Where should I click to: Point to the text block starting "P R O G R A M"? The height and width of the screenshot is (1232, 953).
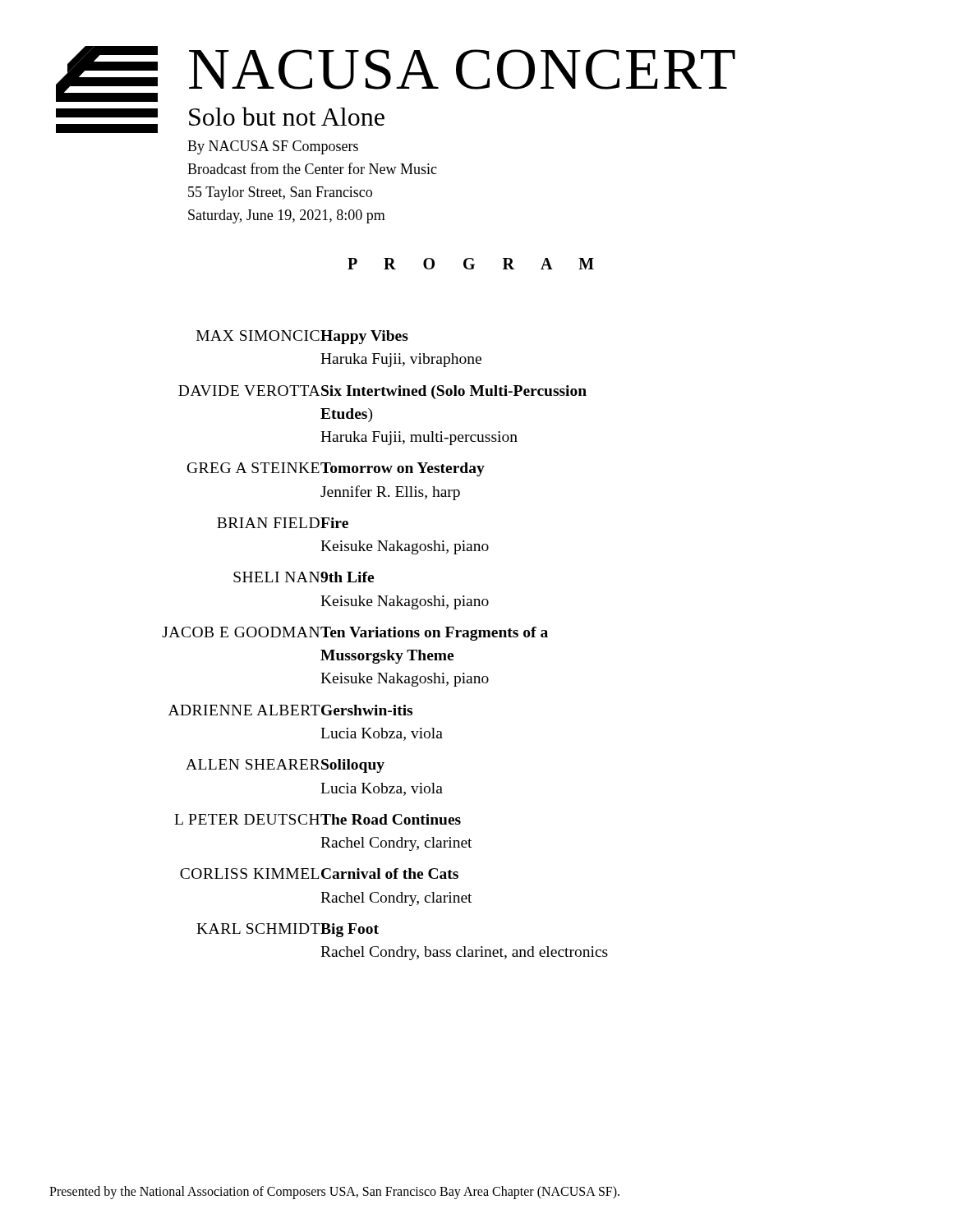click(x=476, y=264)
